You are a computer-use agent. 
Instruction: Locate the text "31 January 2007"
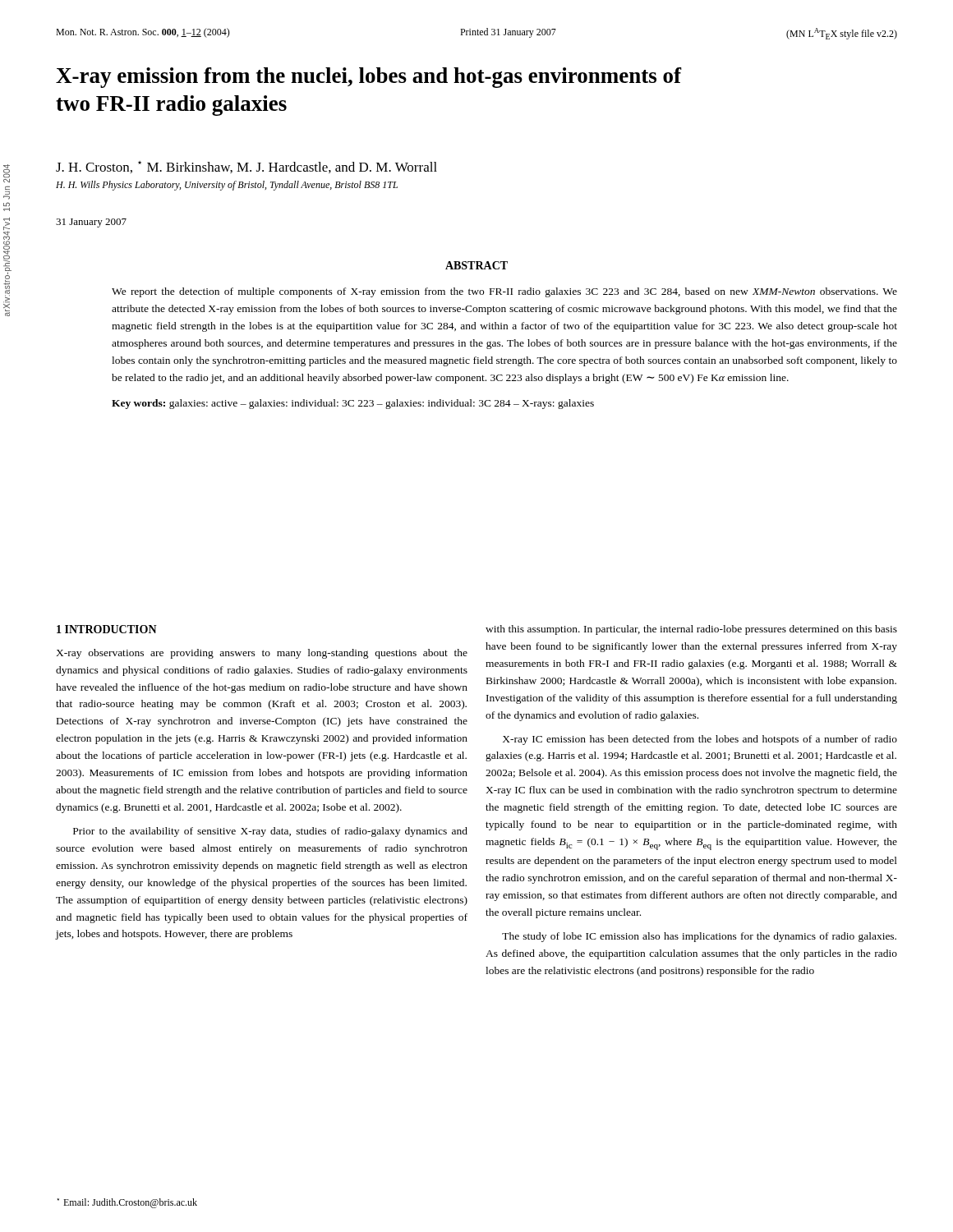tap(91, 221)
